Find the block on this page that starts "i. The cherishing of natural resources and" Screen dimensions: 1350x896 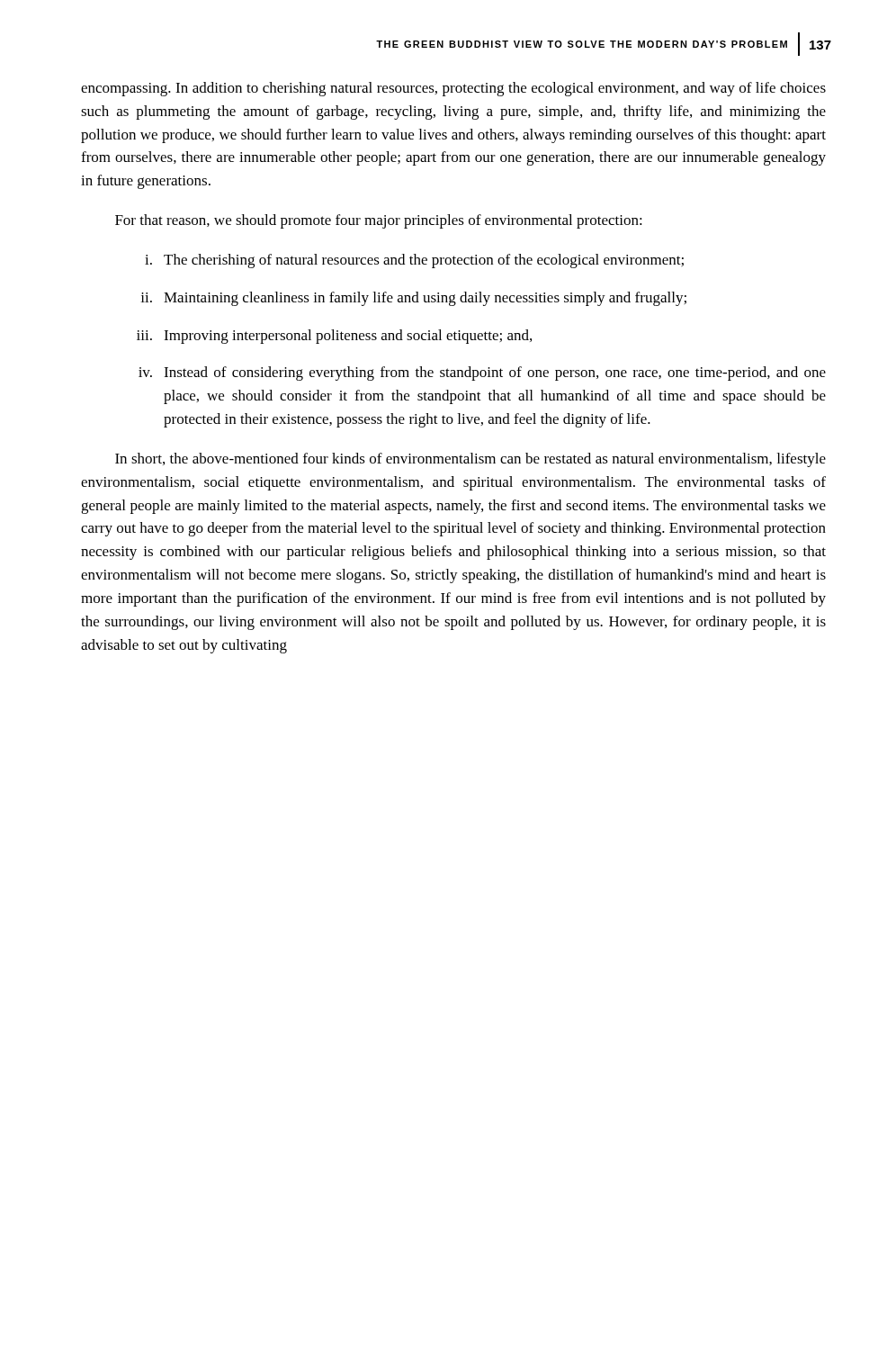(x=453, y=260)
